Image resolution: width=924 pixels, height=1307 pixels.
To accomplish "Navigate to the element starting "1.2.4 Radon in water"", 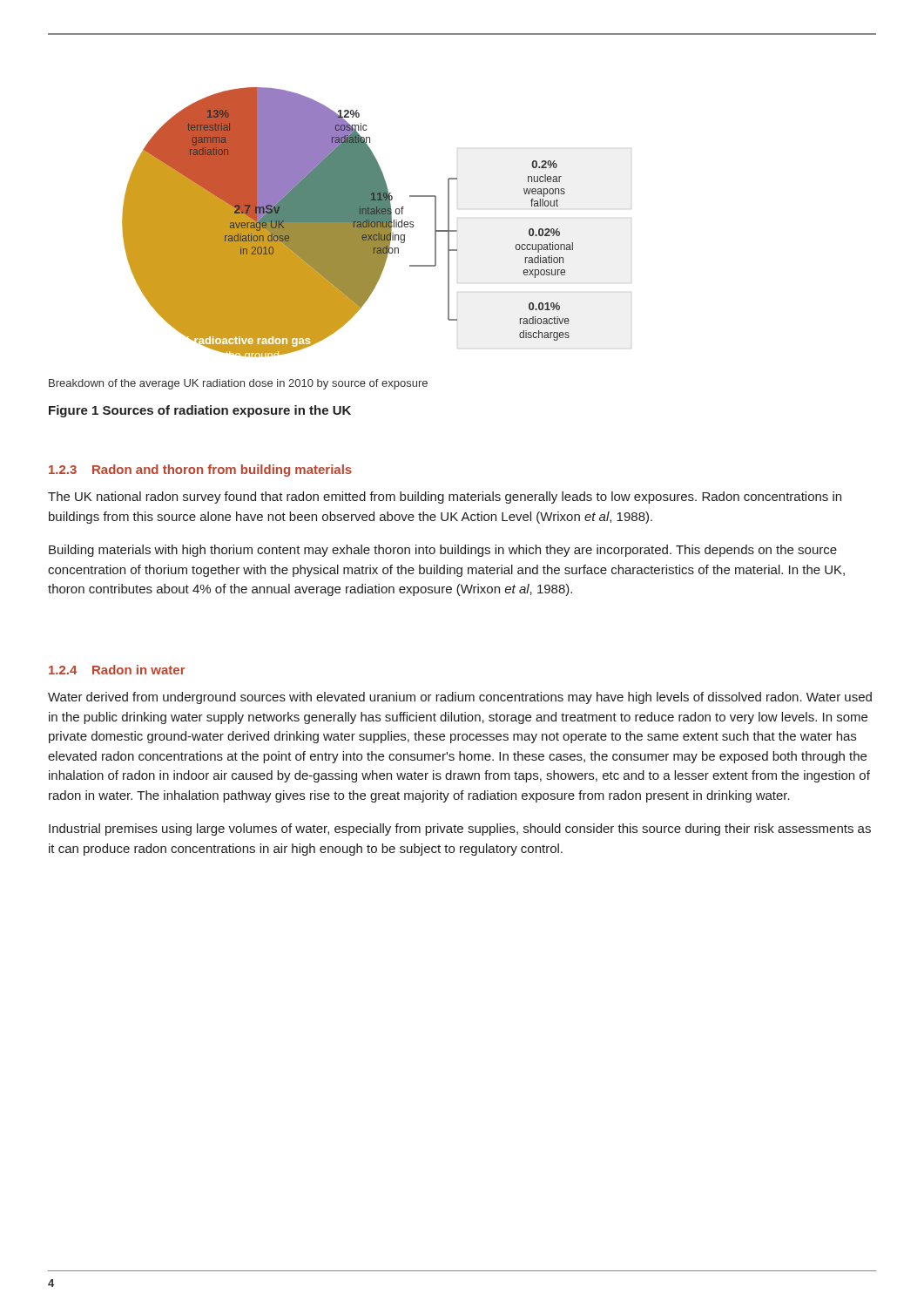I will [116, 670].
